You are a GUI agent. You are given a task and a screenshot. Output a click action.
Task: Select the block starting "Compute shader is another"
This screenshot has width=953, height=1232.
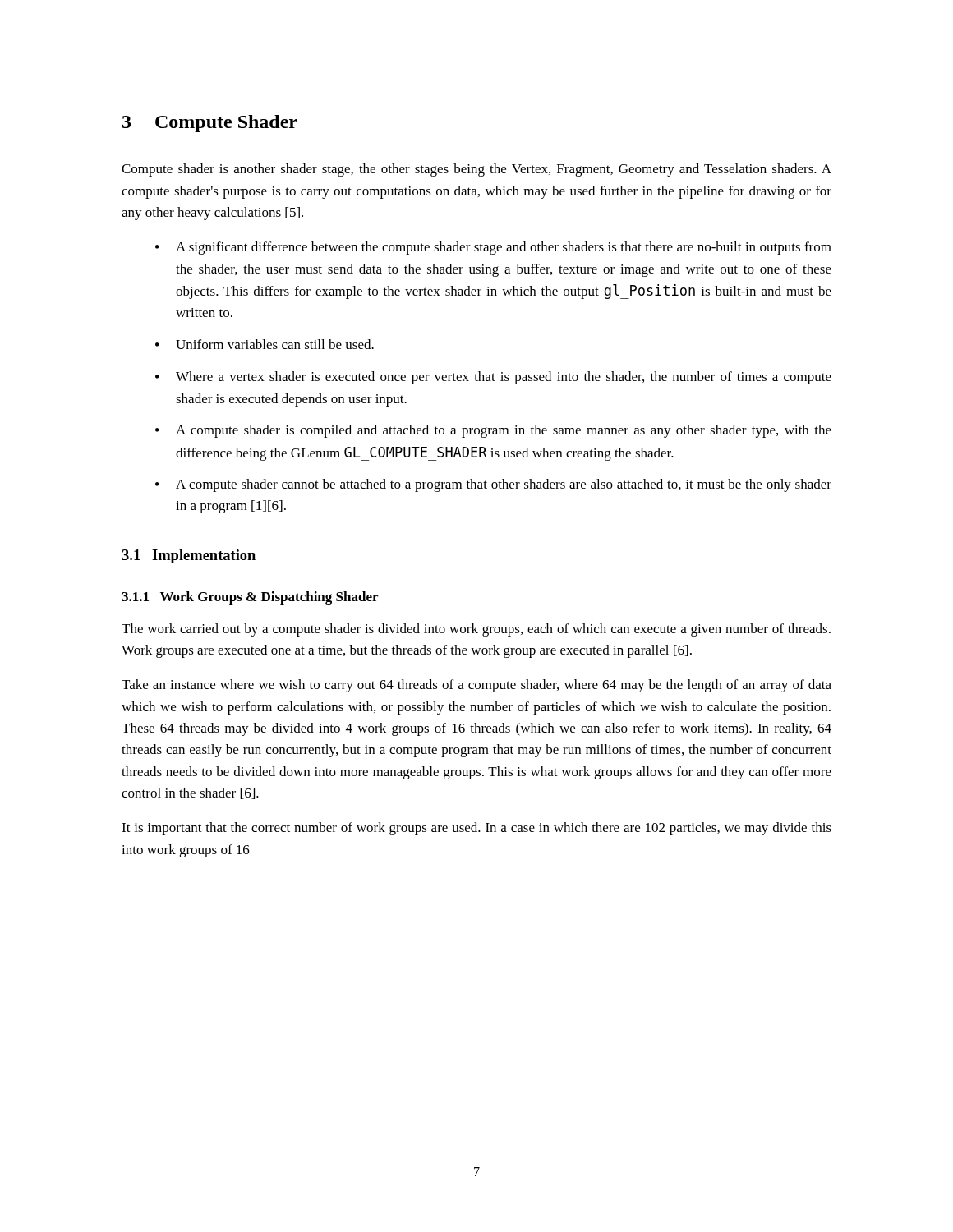[x=476, y=191]
